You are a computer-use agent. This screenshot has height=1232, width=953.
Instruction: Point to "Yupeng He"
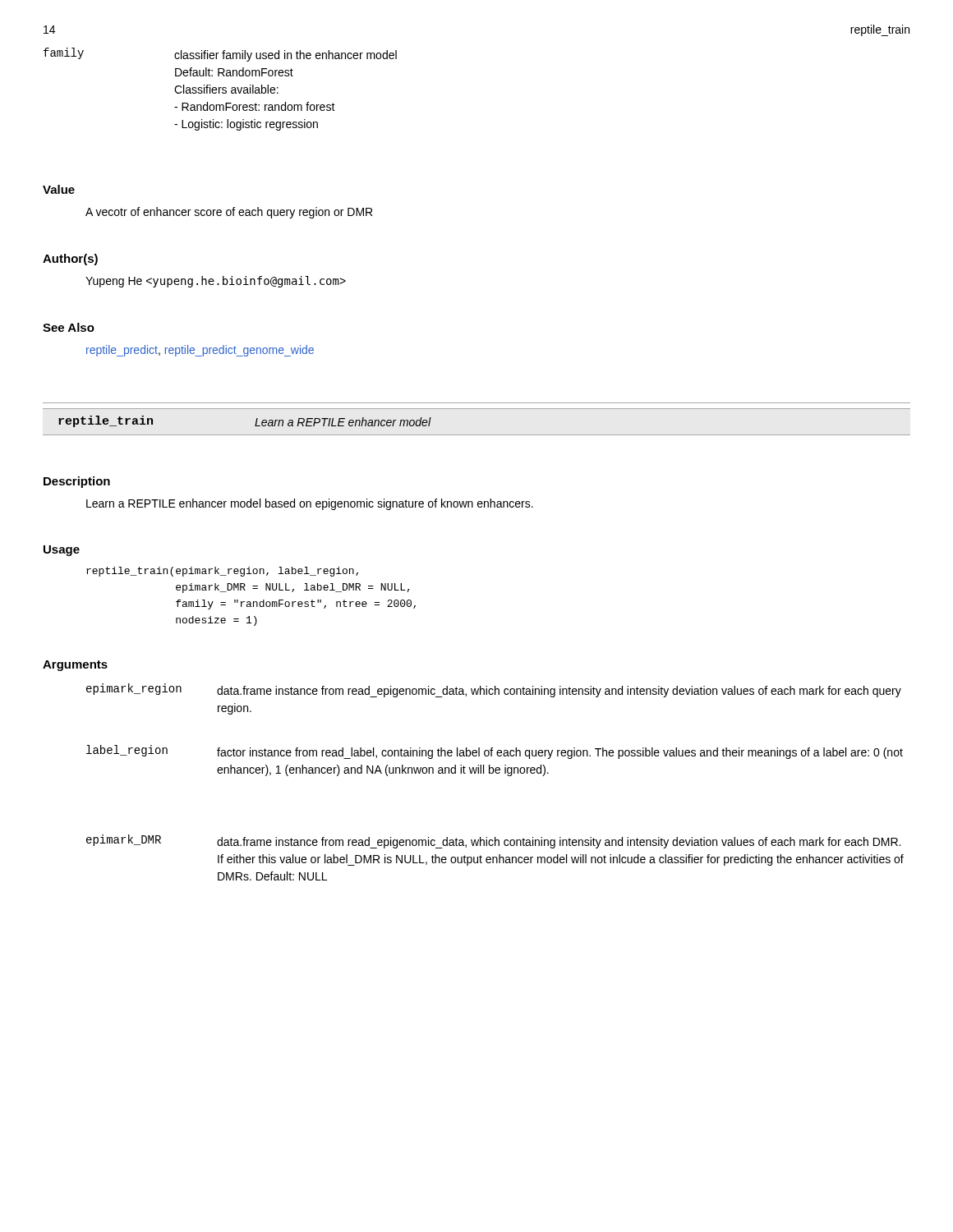tap(216, 281)
